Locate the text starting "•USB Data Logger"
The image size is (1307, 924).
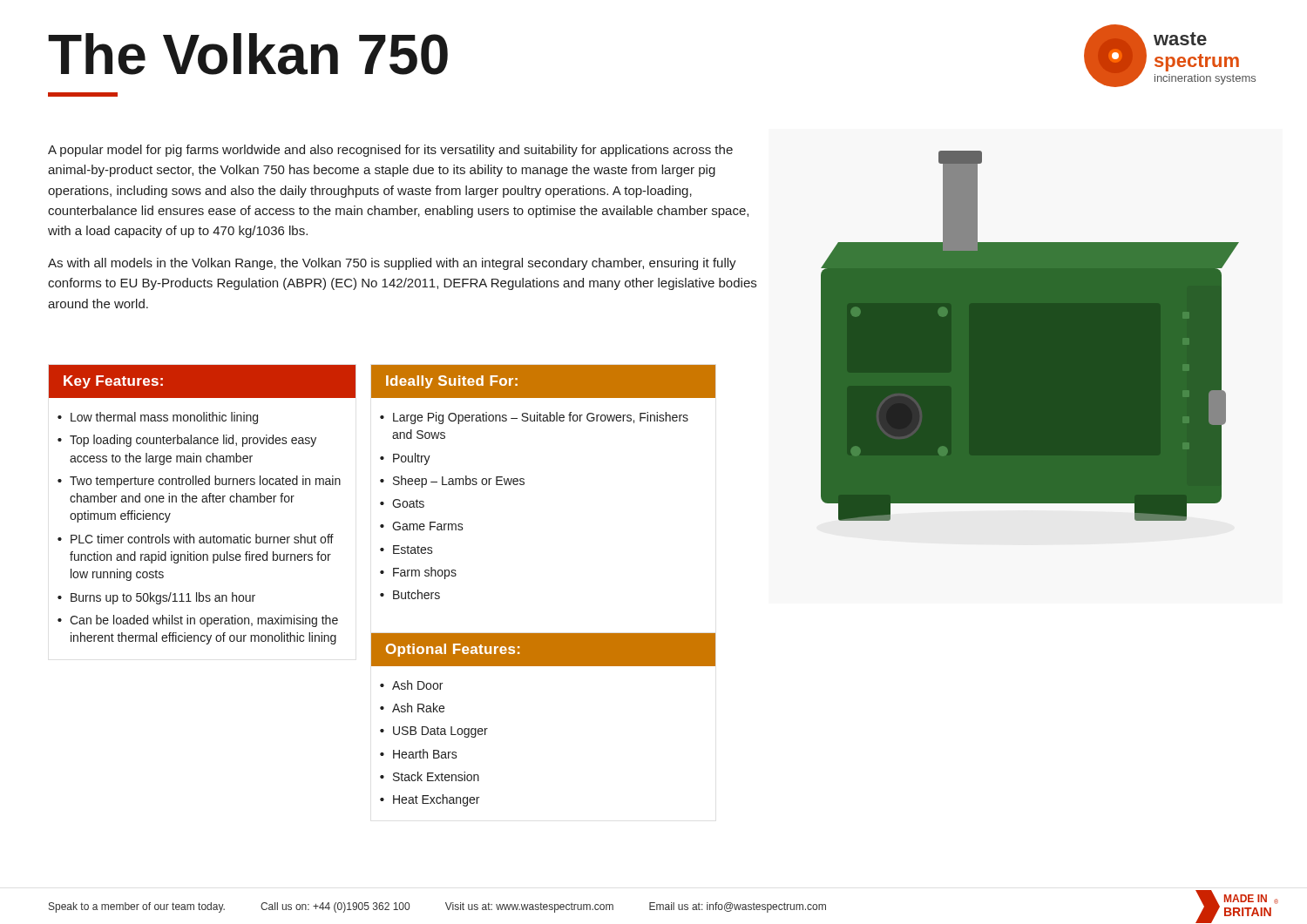(x=434, y=731)
